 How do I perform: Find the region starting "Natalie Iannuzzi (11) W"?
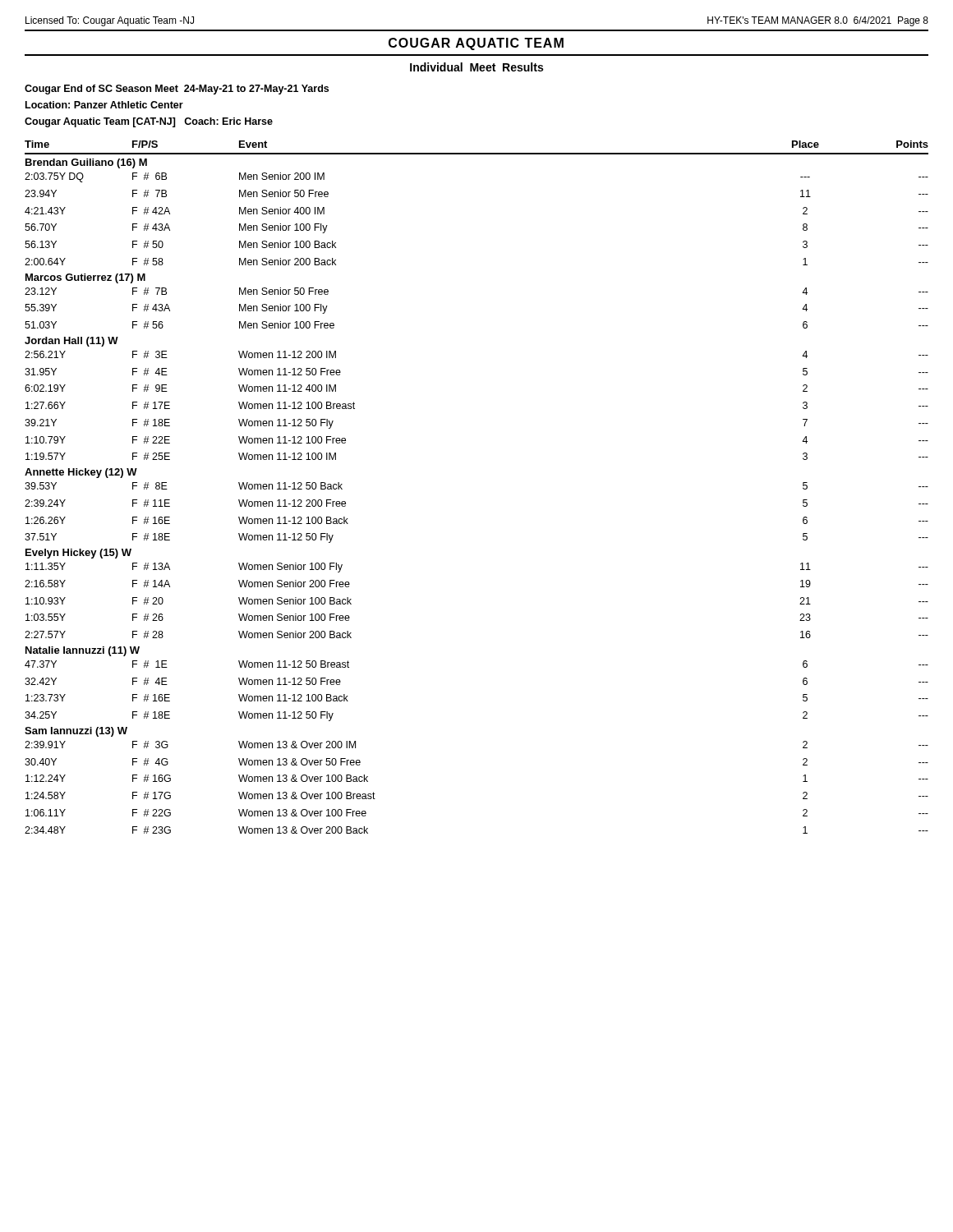click(82, 650)
